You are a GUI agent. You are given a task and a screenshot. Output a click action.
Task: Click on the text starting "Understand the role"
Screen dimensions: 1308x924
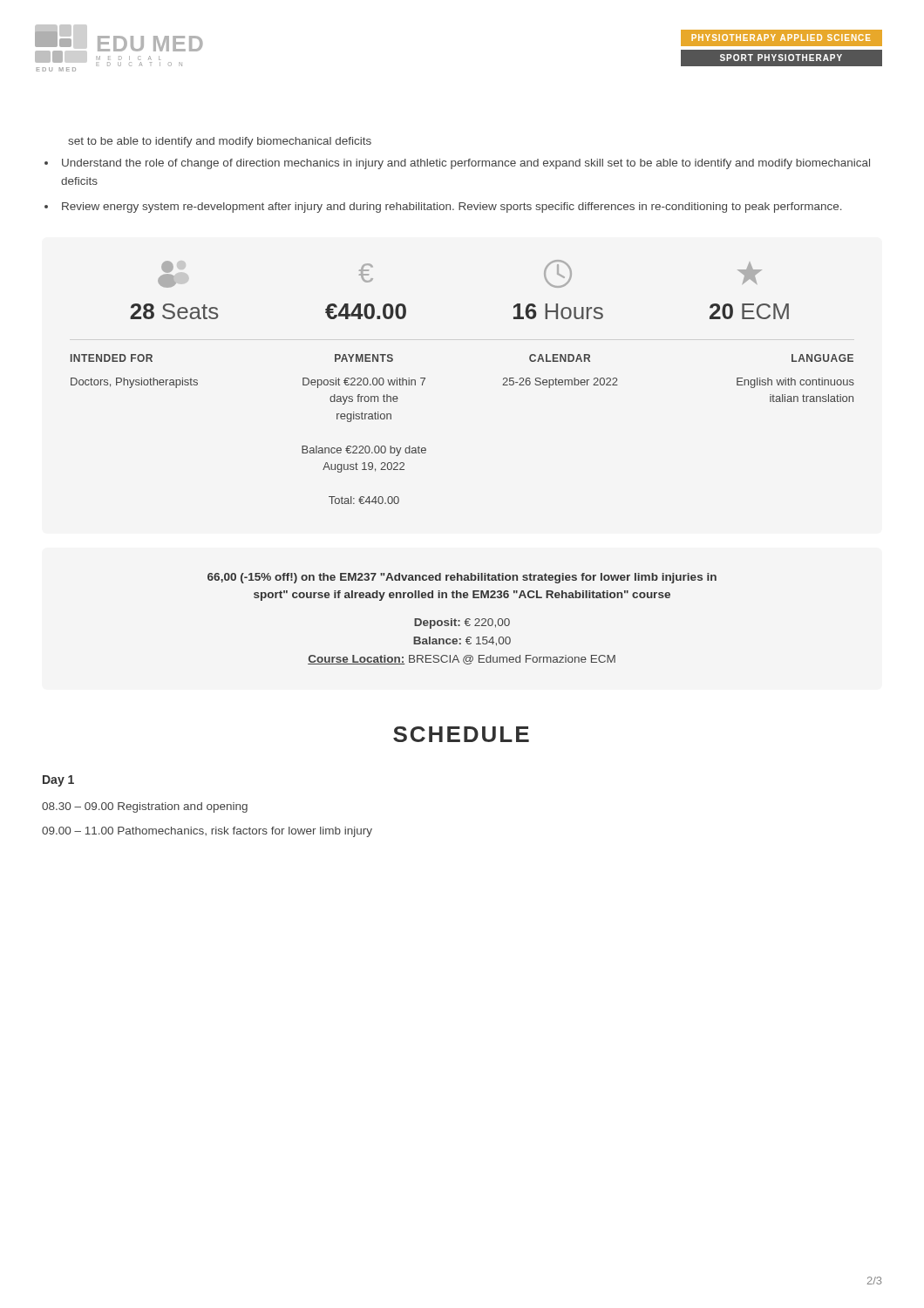[466, 172]
